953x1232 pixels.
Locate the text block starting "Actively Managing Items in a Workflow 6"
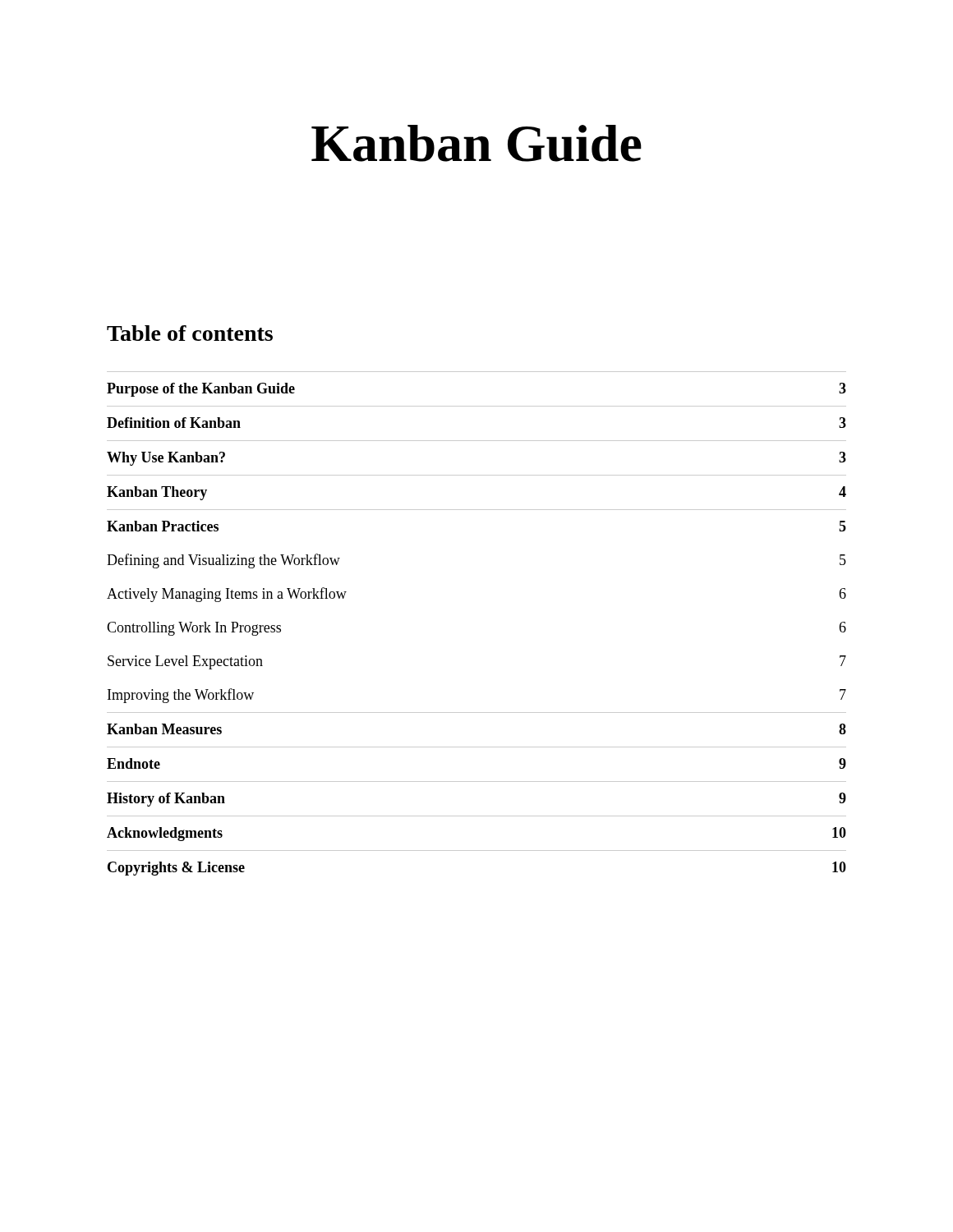pos(227,594)
